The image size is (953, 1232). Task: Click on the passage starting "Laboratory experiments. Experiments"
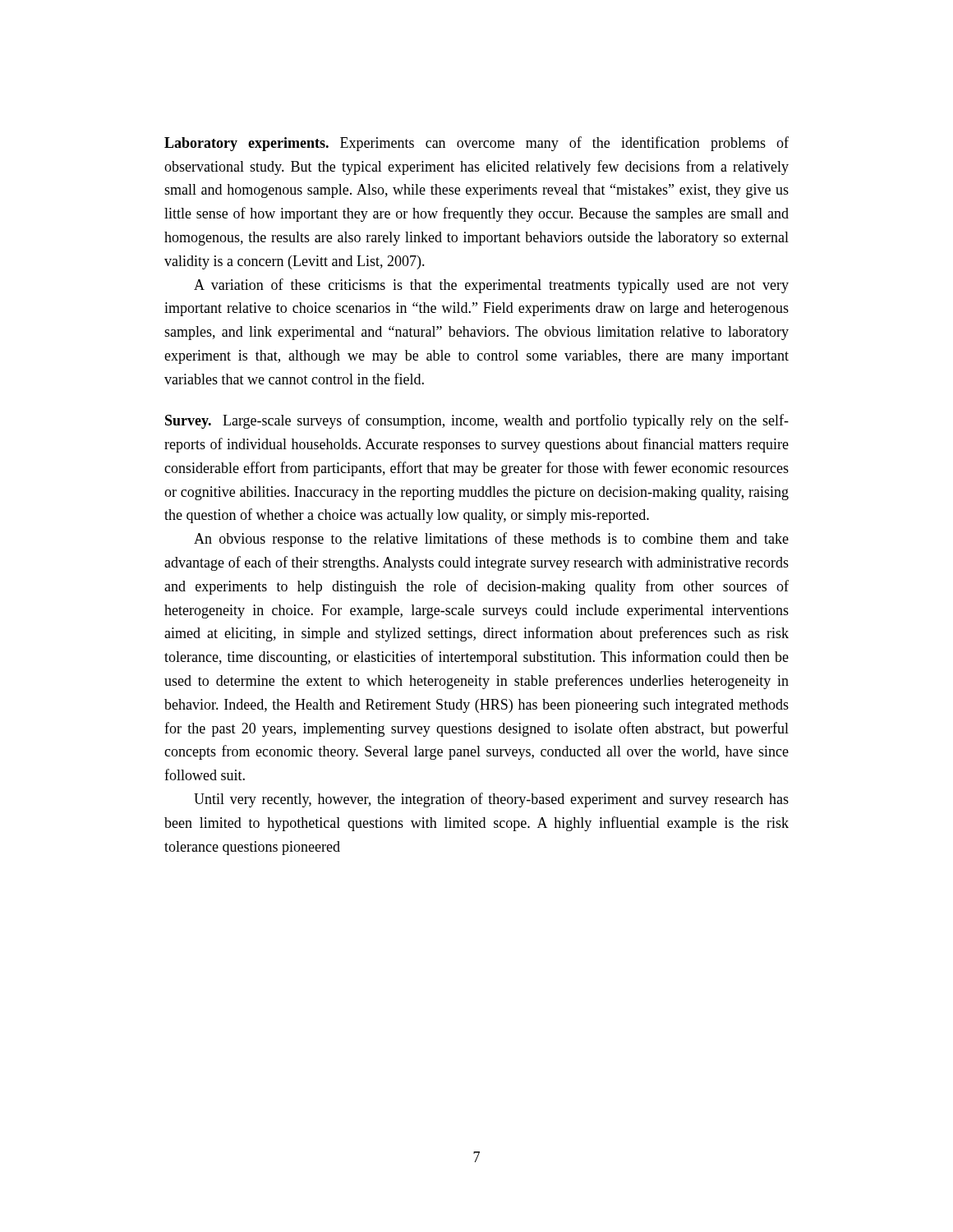tap(476, 144)
